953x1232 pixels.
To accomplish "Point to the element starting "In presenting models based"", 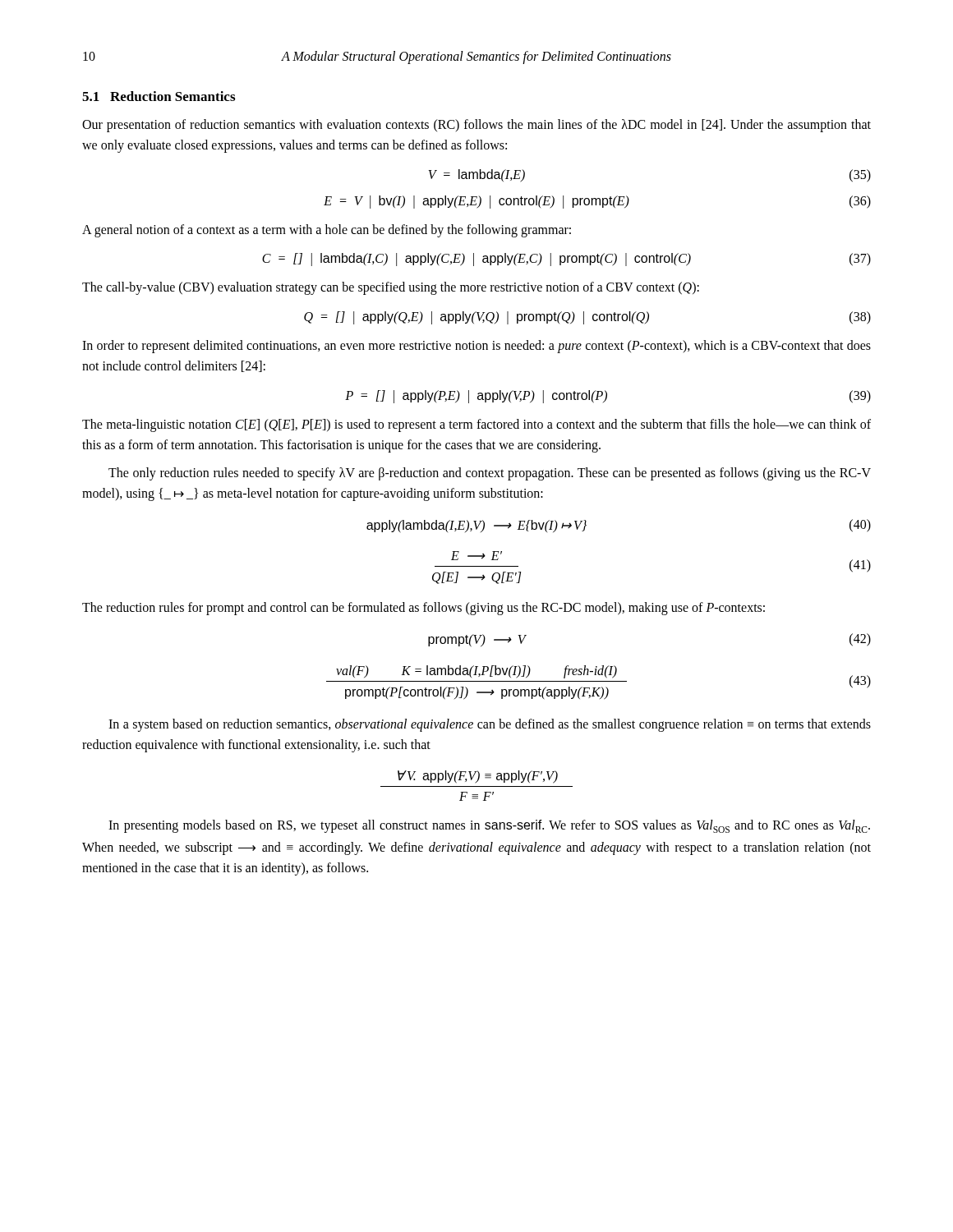I will 476,847.
